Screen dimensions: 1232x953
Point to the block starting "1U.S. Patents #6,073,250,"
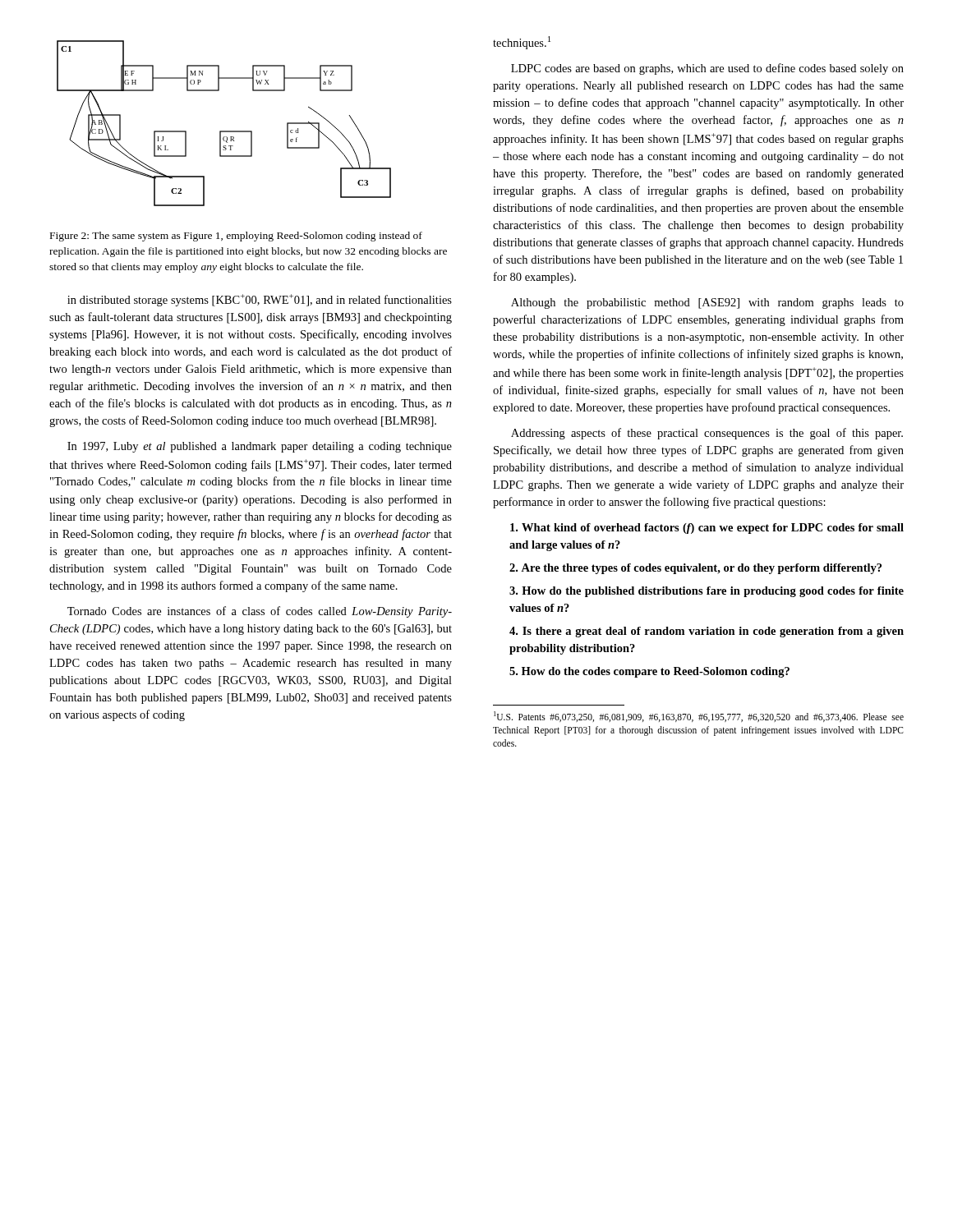[698, 729]
